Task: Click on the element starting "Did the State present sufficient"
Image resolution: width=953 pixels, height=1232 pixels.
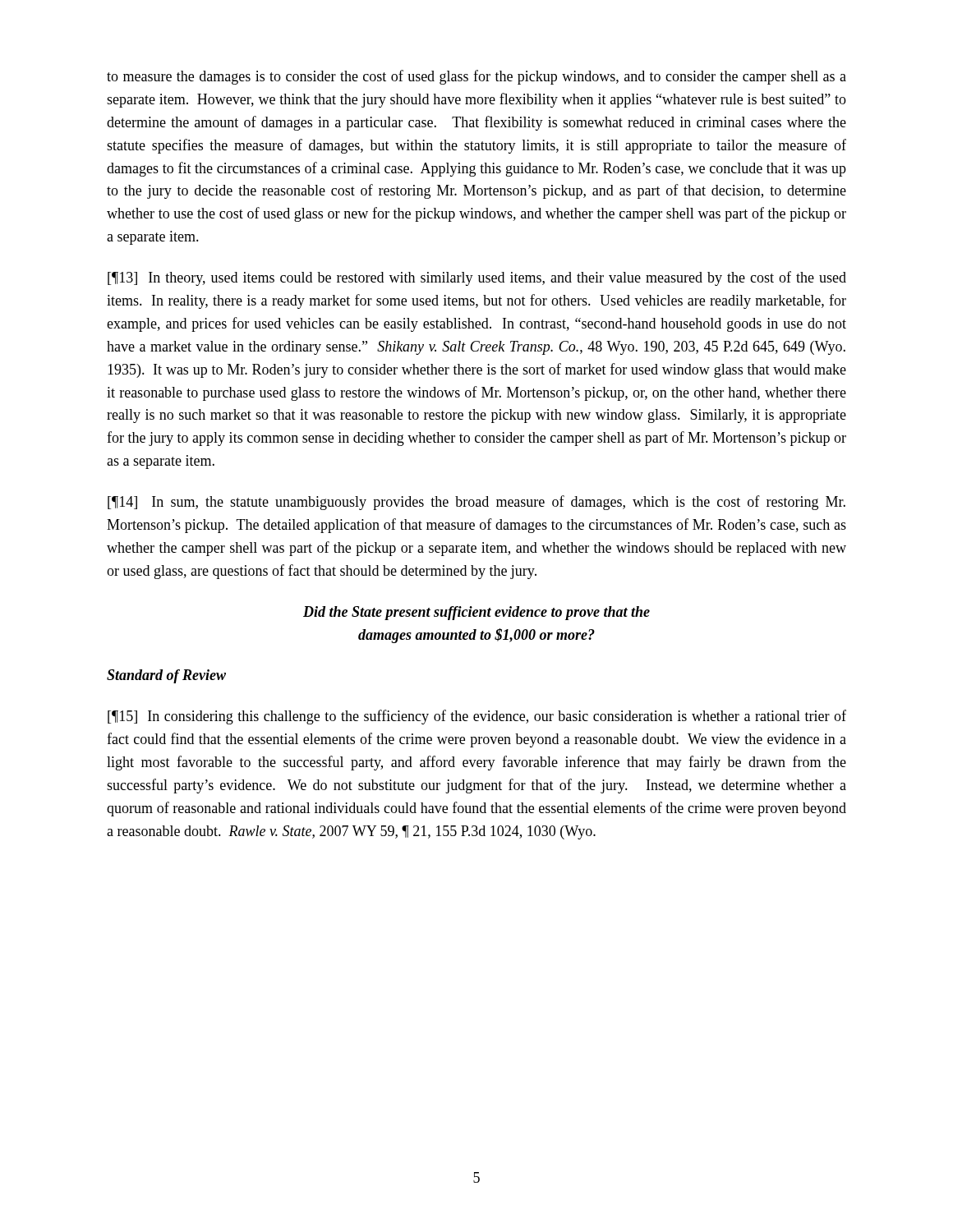Action: pyautogui.click(x=476, y=623)
